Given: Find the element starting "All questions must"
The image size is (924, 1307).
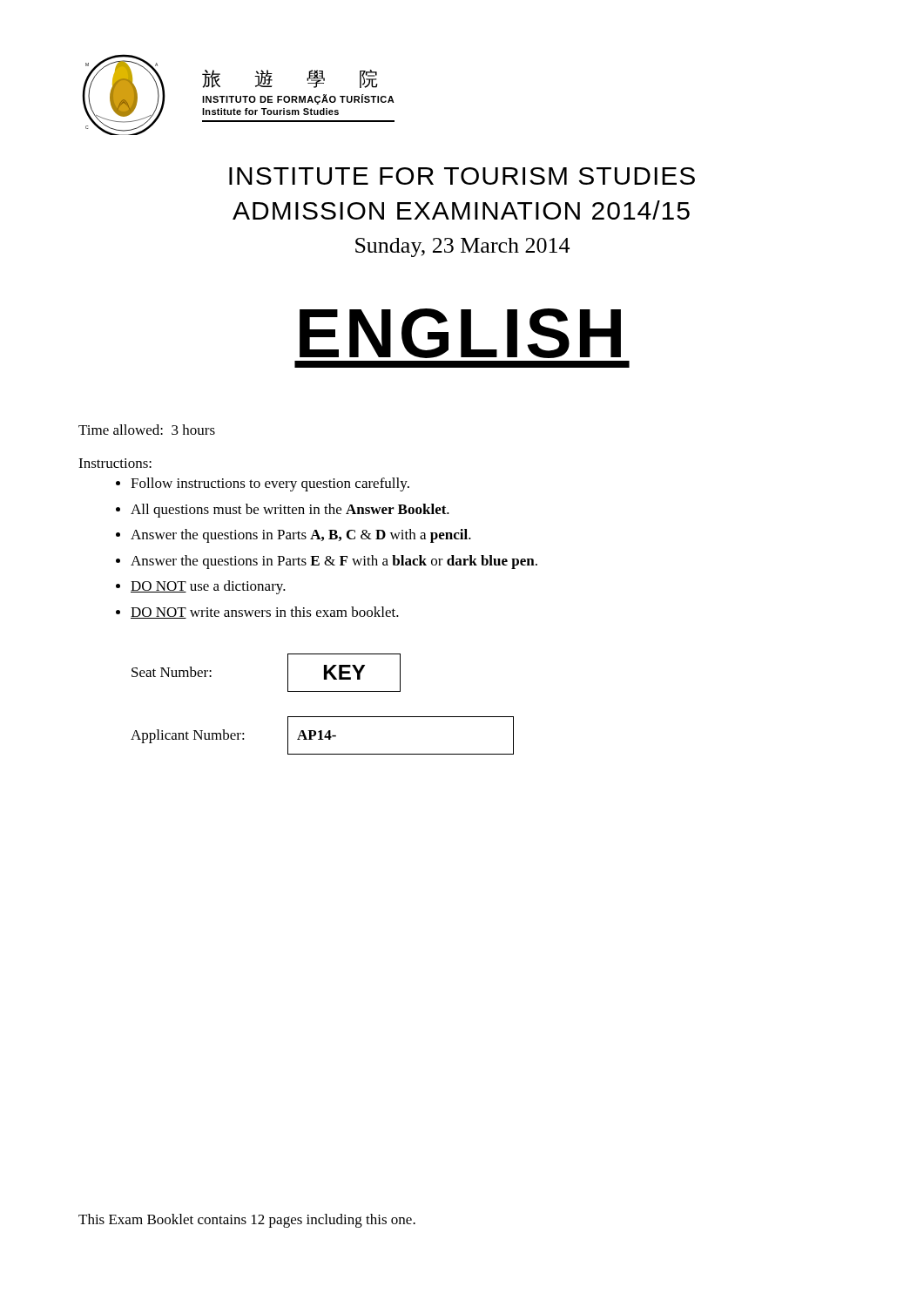Looking at the screenshot, I should click(x=290, y=509).
